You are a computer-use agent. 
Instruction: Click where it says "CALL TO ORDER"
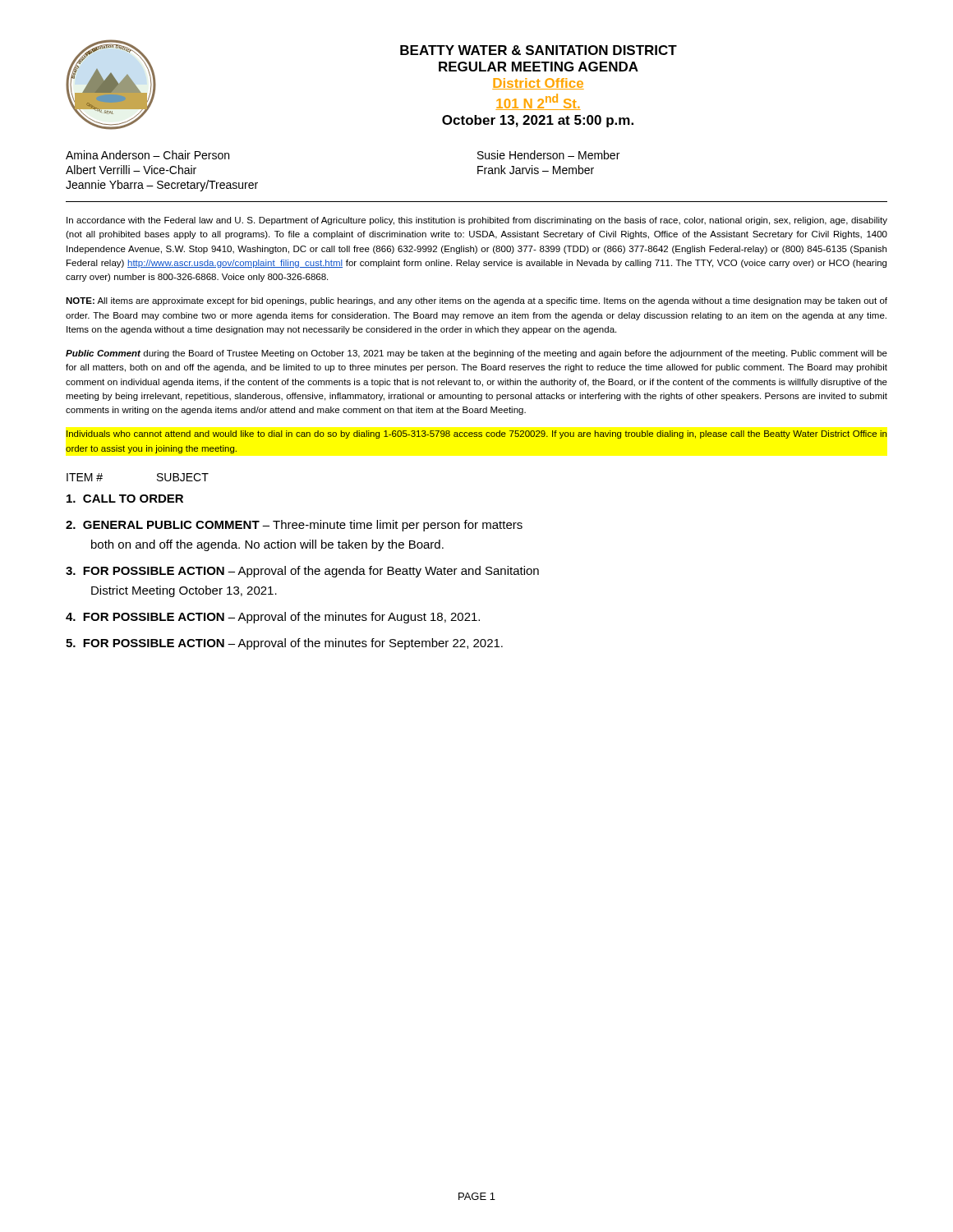125,498
